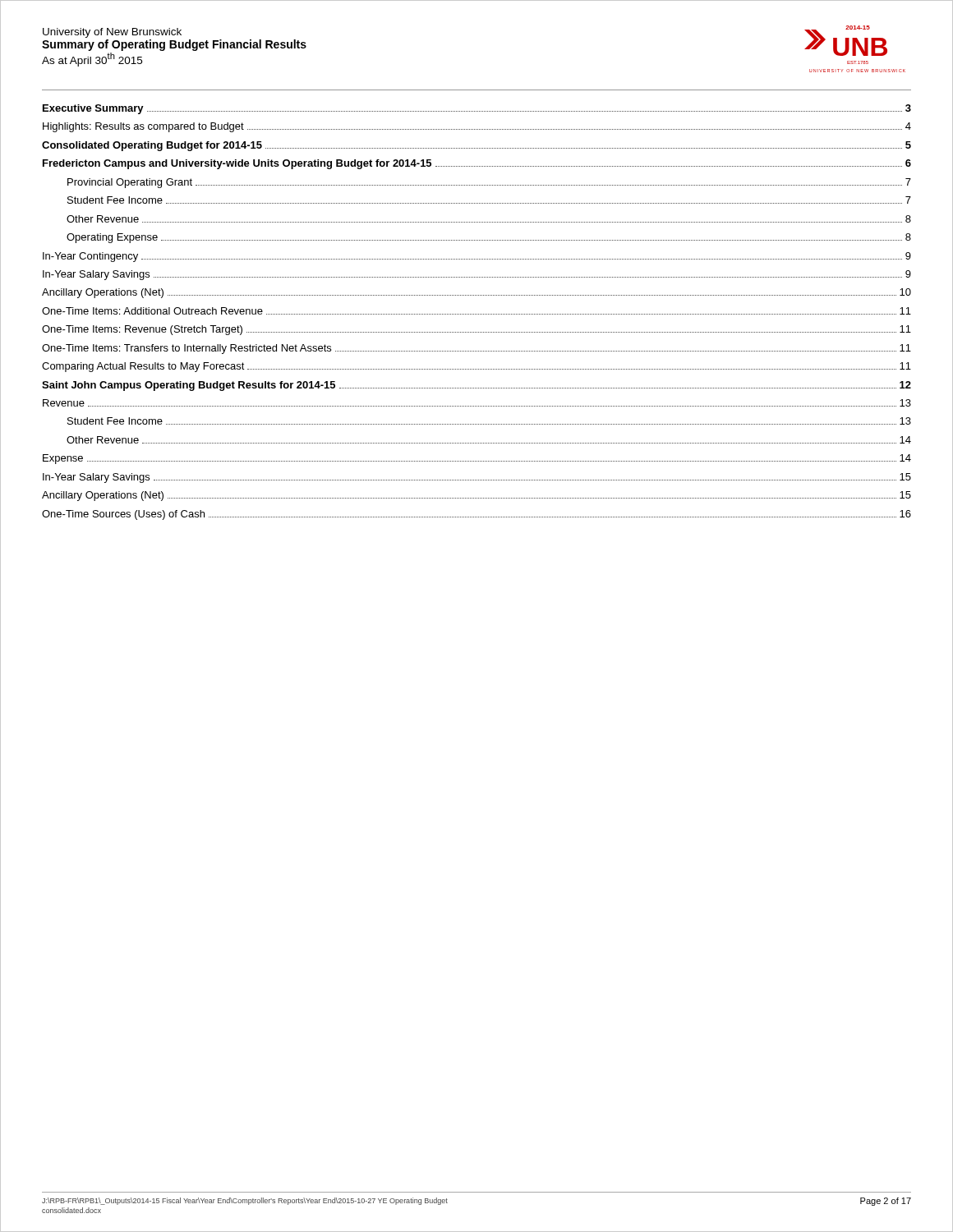Image resolution: width=953 pixels, height=1232 pixels.
Task: Locate the text "Provincial Operating Grant 7"
Action: click(x=489, y=182)
